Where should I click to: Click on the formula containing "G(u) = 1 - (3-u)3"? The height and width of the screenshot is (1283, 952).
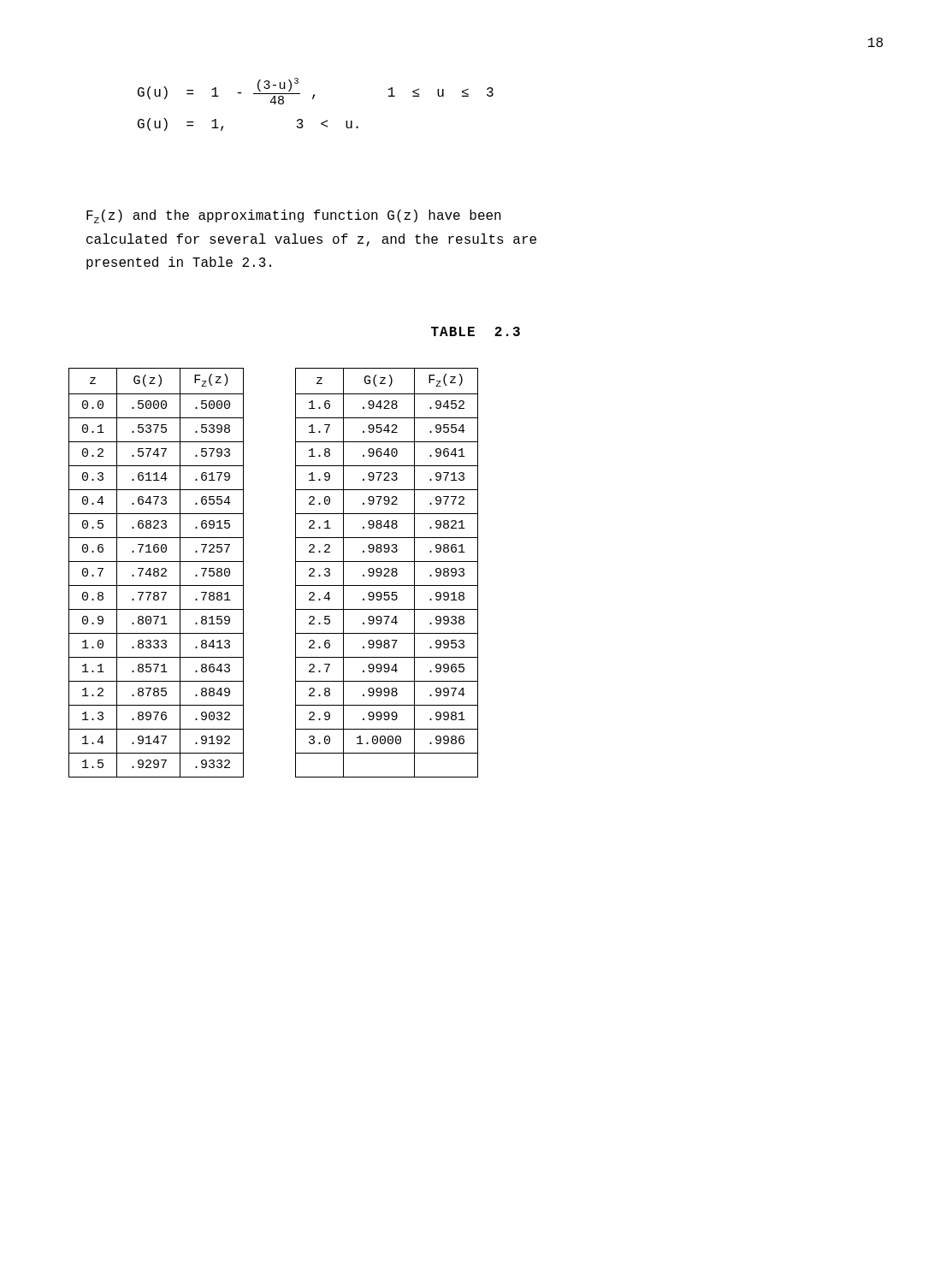[315, 105]
